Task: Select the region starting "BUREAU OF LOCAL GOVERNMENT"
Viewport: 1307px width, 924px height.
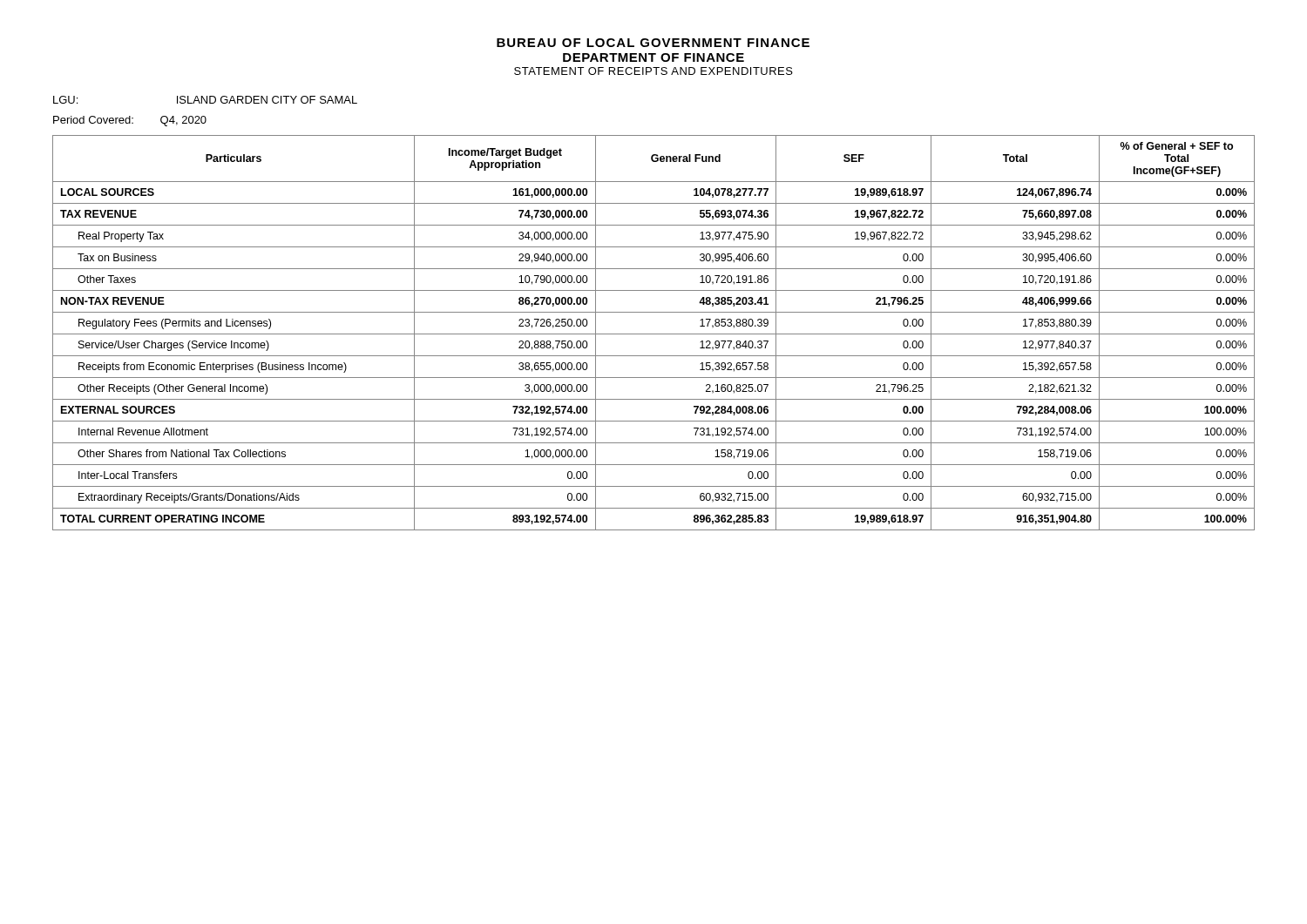Action: point(654,56)
